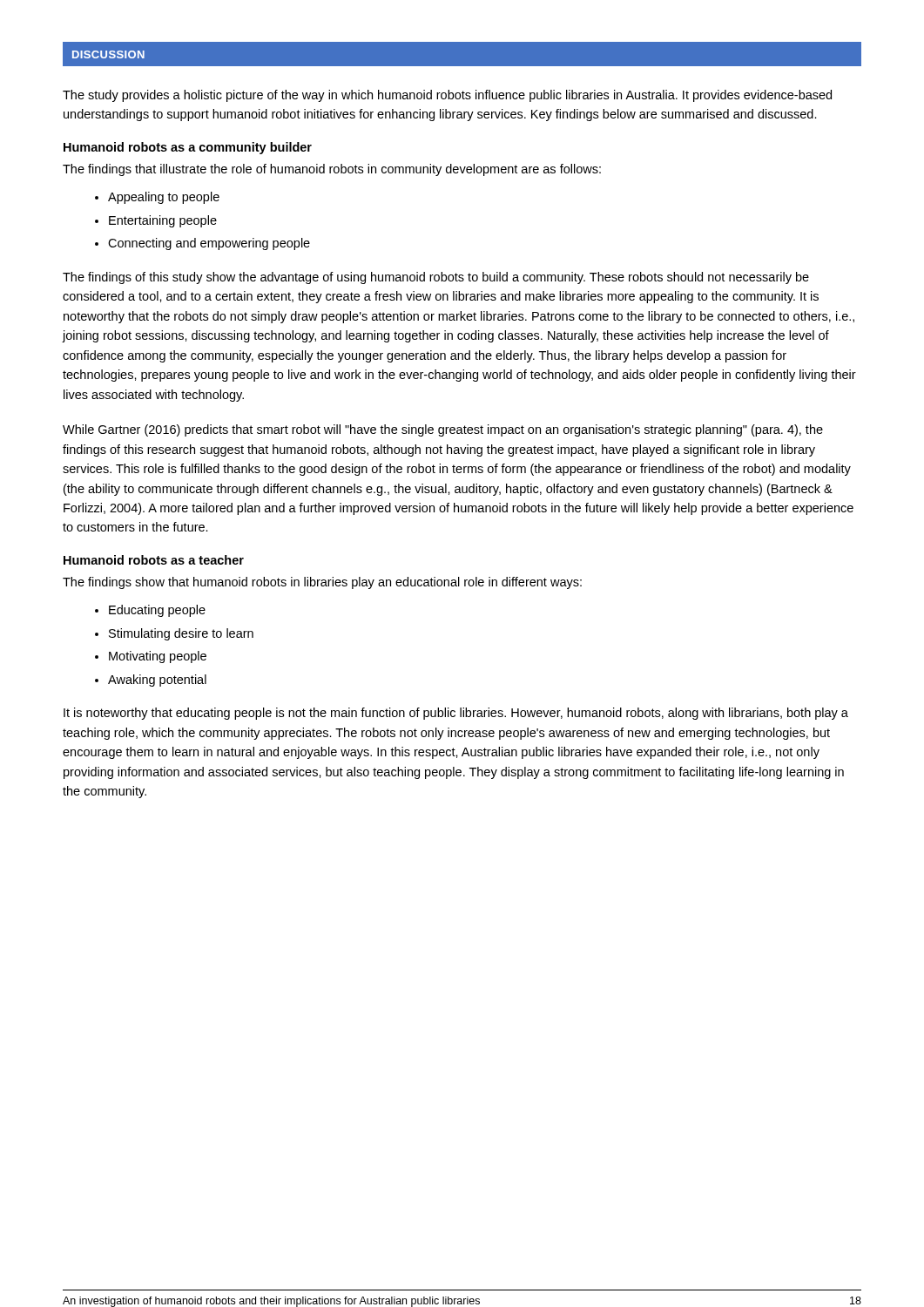Where is the passage that starts "The study provides a holistic picture of"?
Image resolution: width=924 pixels, height=1307 pixels.
(448, 105)
